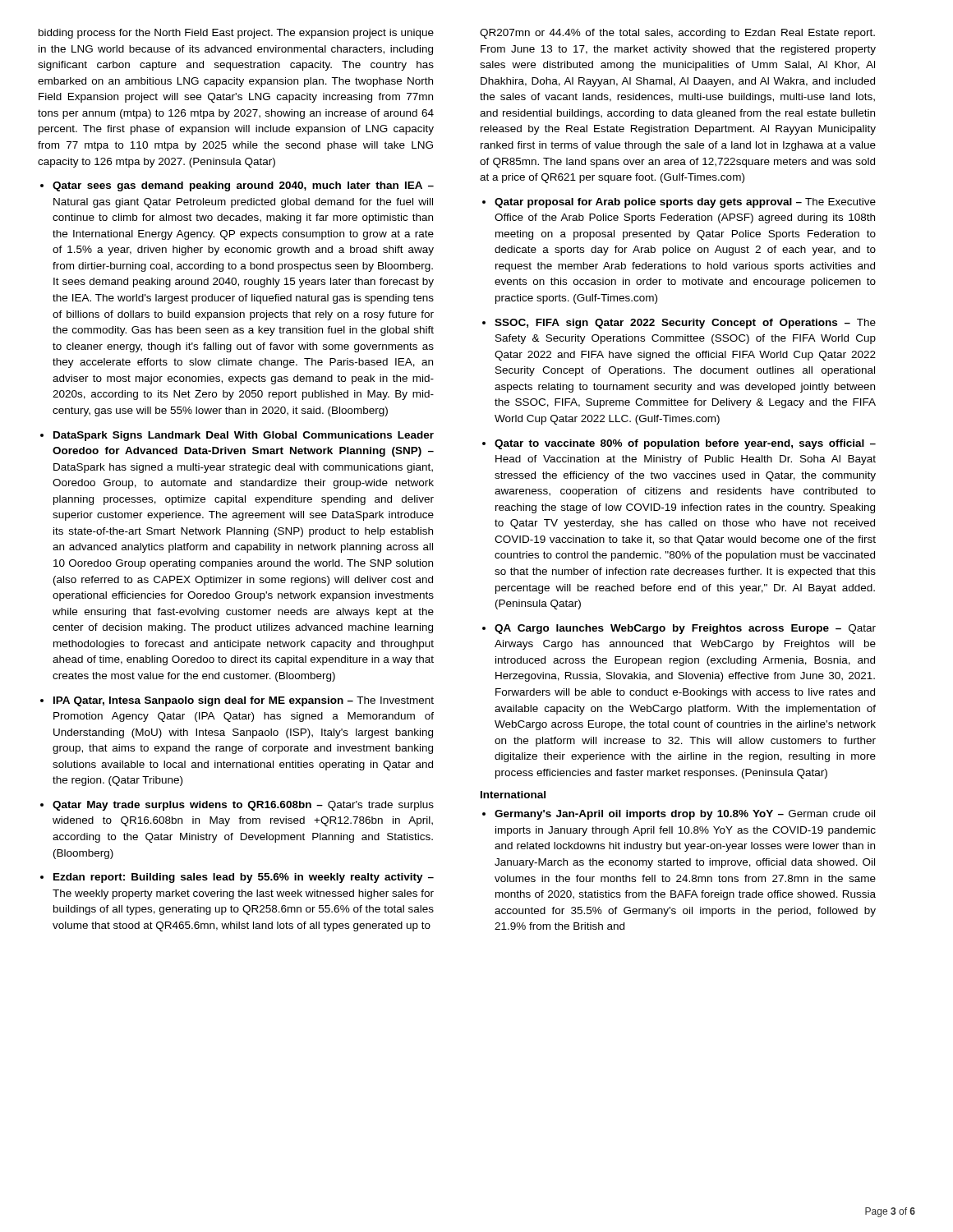Click the passage that begins "bidding process for the North Field East"
953x1232 pixels.
tap(236, 97)
